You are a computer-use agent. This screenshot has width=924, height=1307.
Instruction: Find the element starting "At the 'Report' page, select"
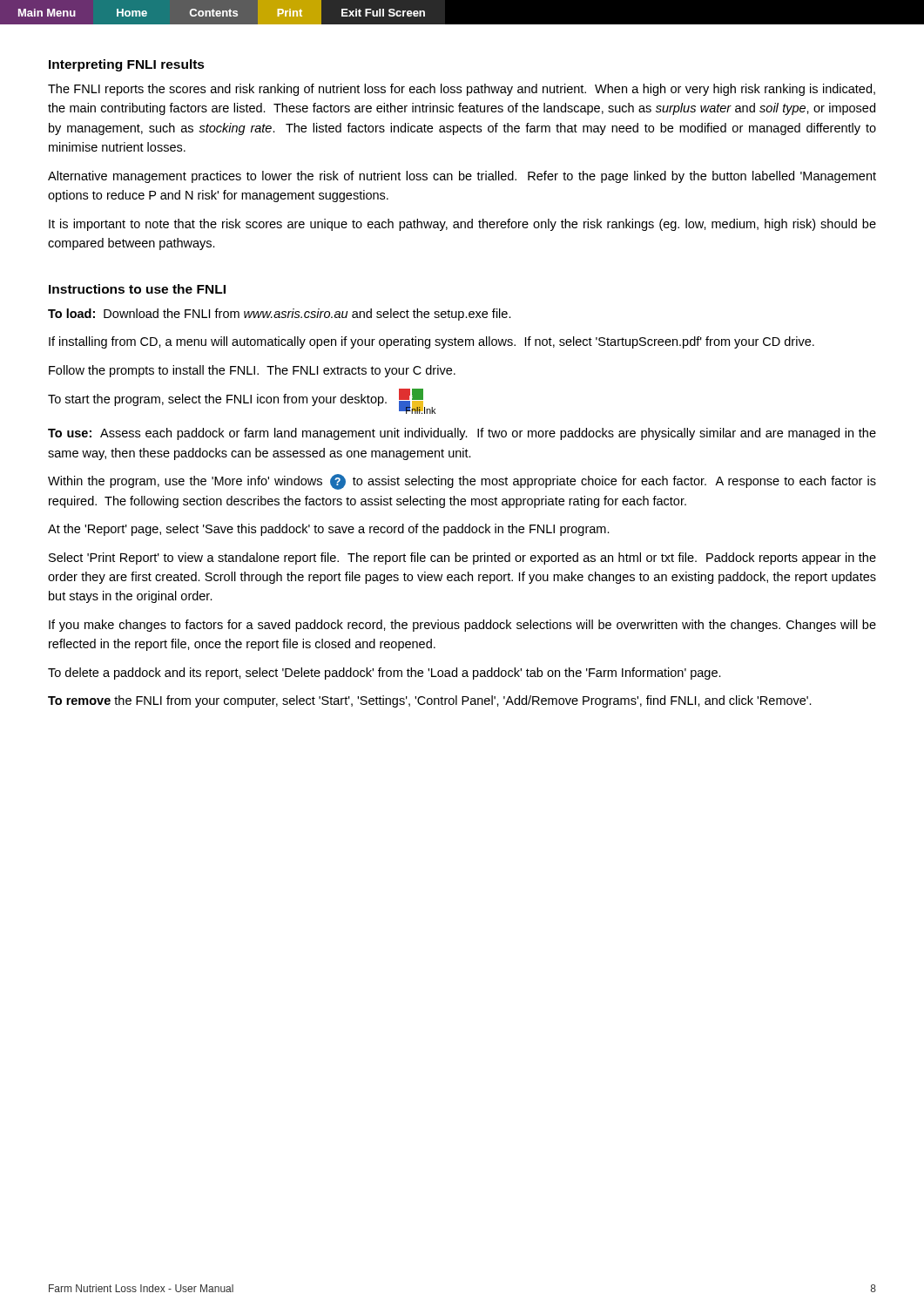[x=329, y=529]
